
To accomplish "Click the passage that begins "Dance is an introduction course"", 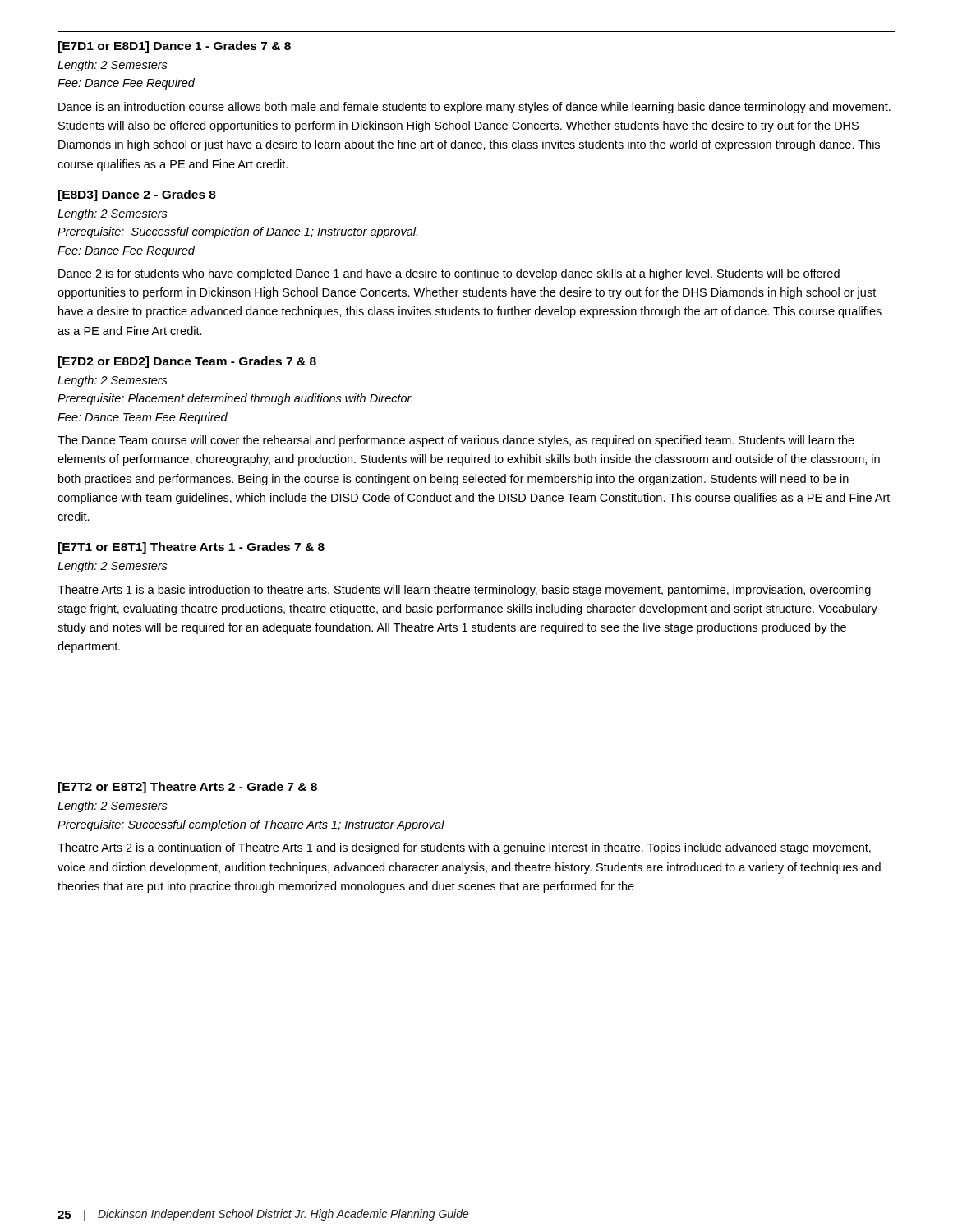I will click(474, 135).
